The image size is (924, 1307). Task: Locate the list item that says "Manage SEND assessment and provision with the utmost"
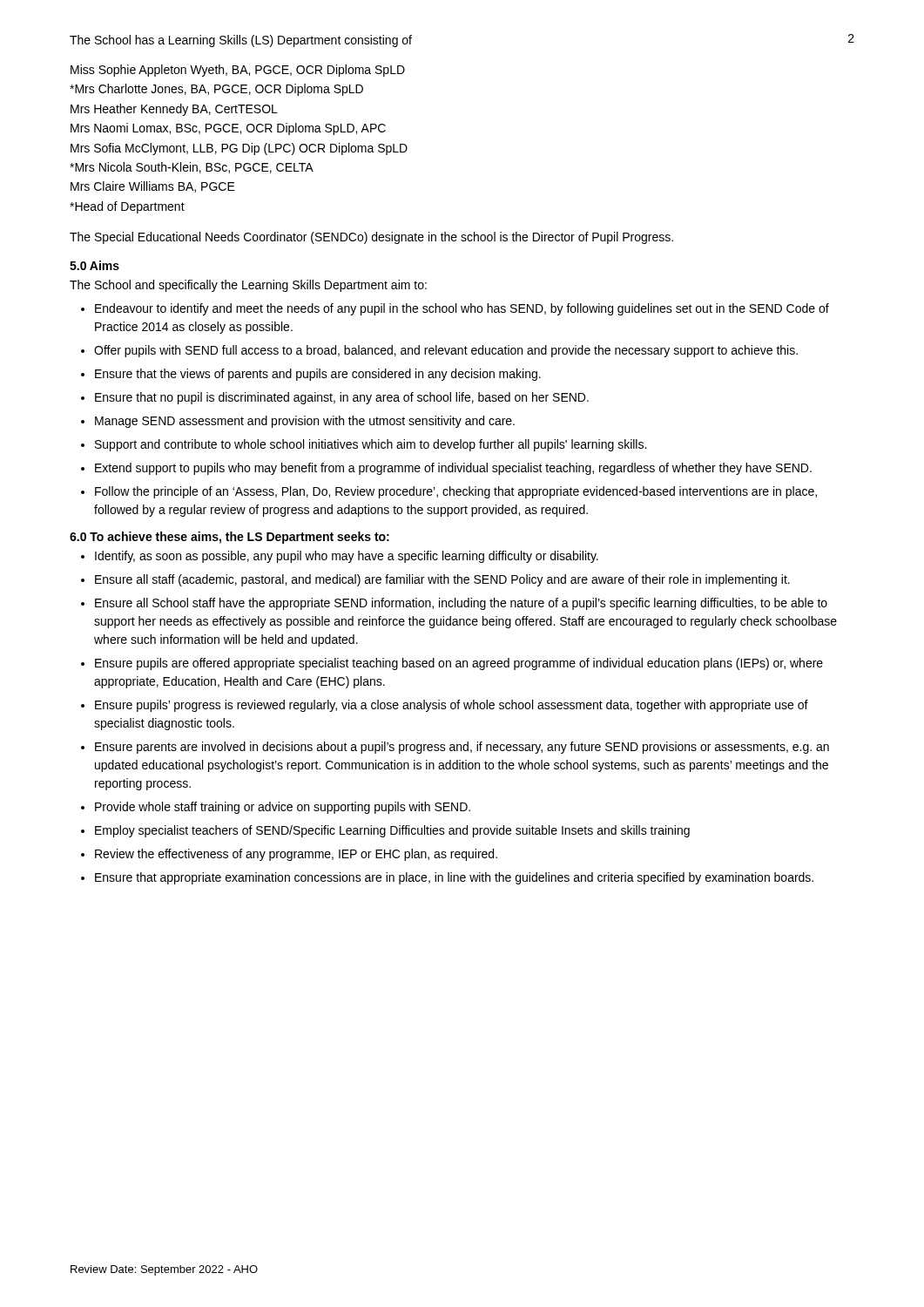pos(305,421)
